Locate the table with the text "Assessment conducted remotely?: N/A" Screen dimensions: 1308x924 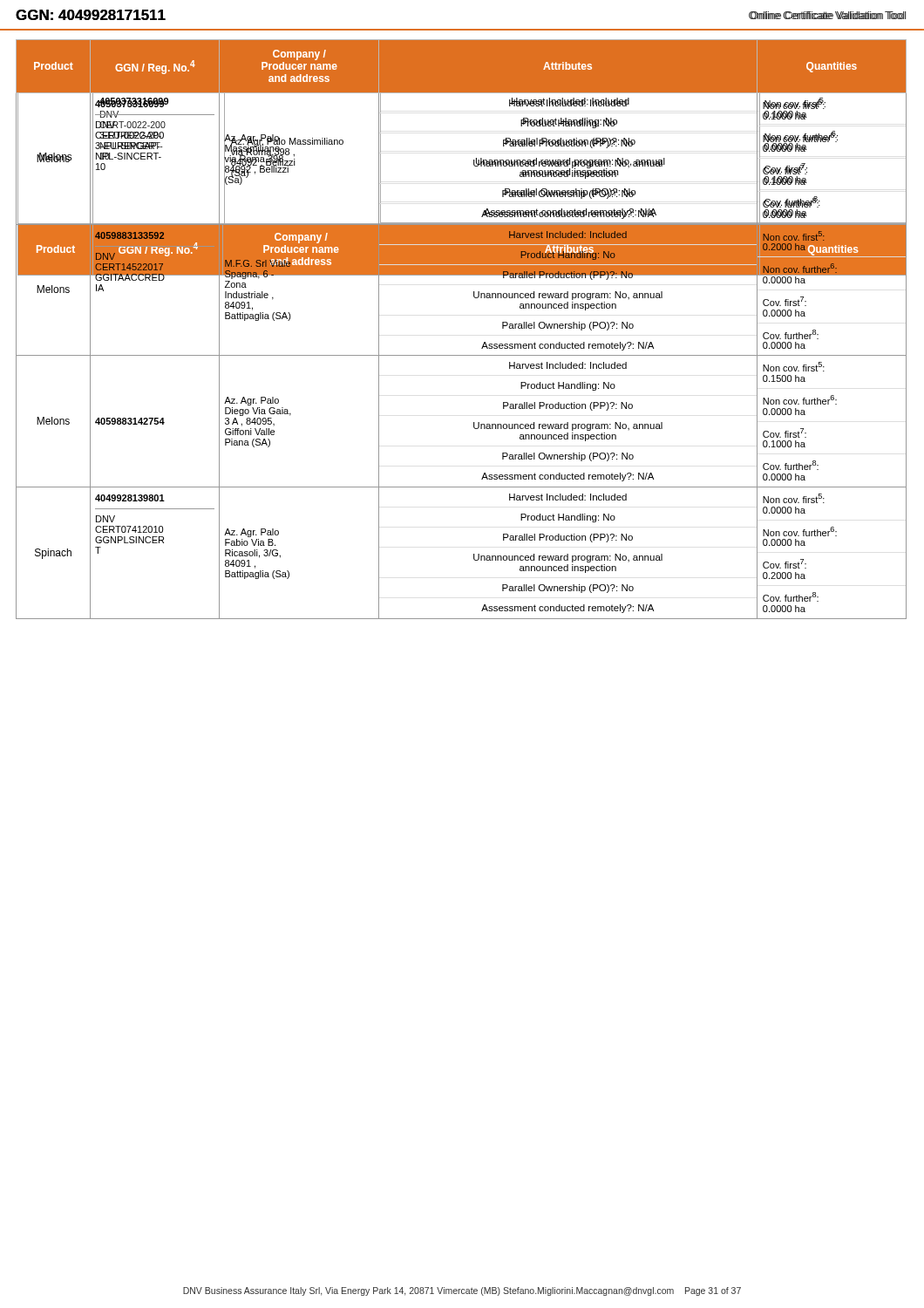click(x=461, y=329)
